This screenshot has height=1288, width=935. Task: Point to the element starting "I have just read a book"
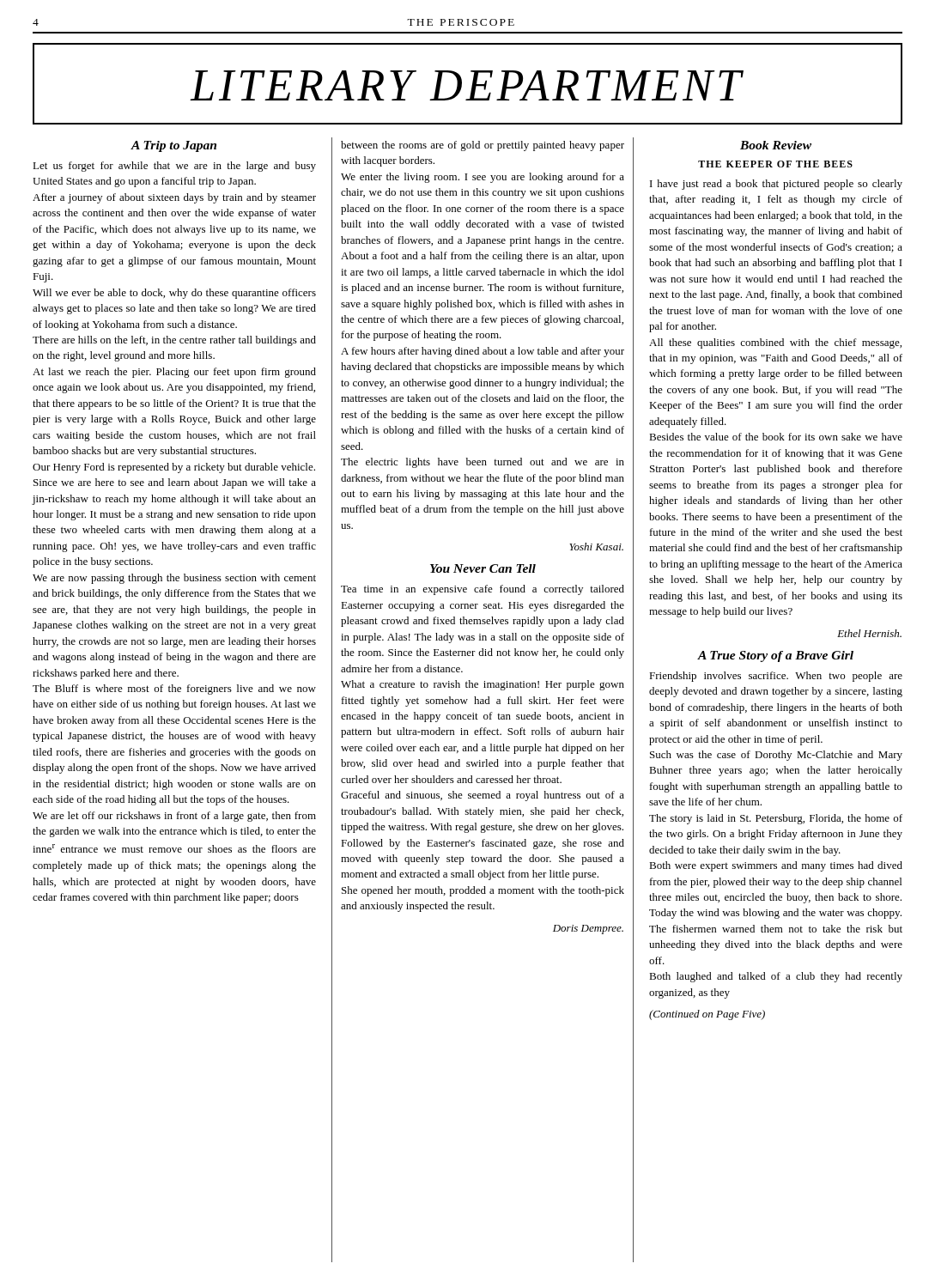click(x=776, y=398)
